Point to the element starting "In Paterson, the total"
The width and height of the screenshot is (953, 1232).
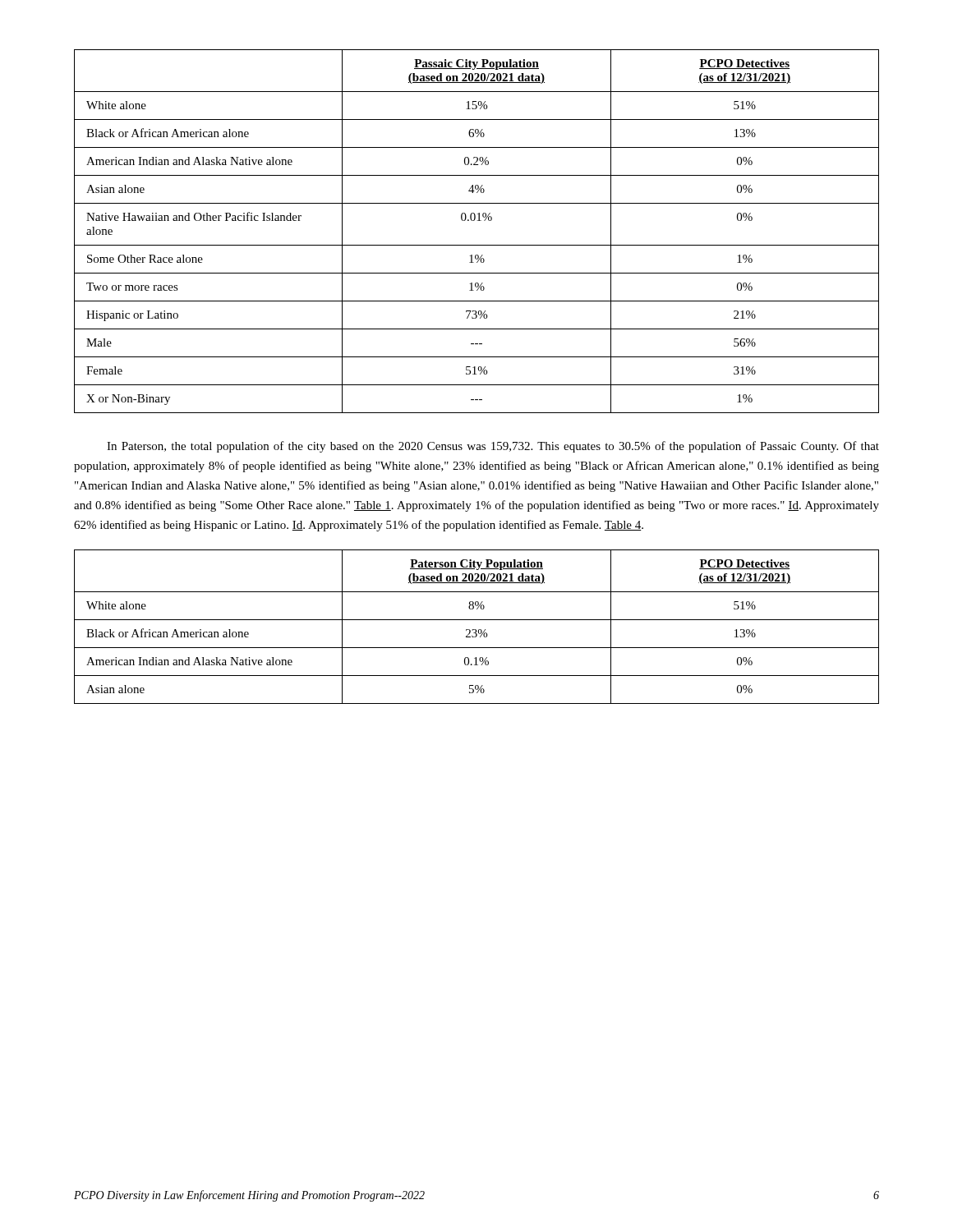476,485
